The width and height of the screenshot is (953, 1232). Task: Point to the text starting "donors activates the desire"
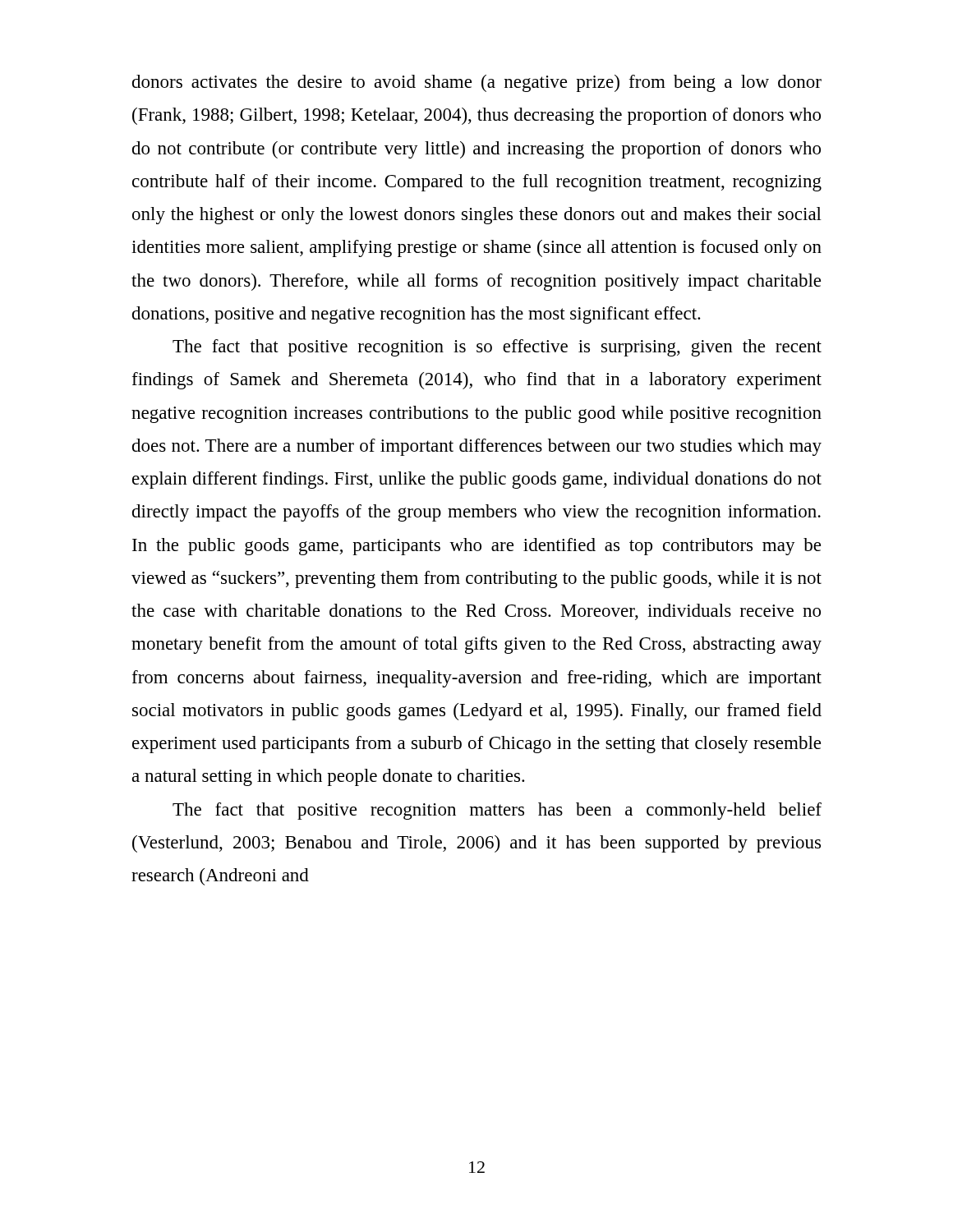click(476, 197)
